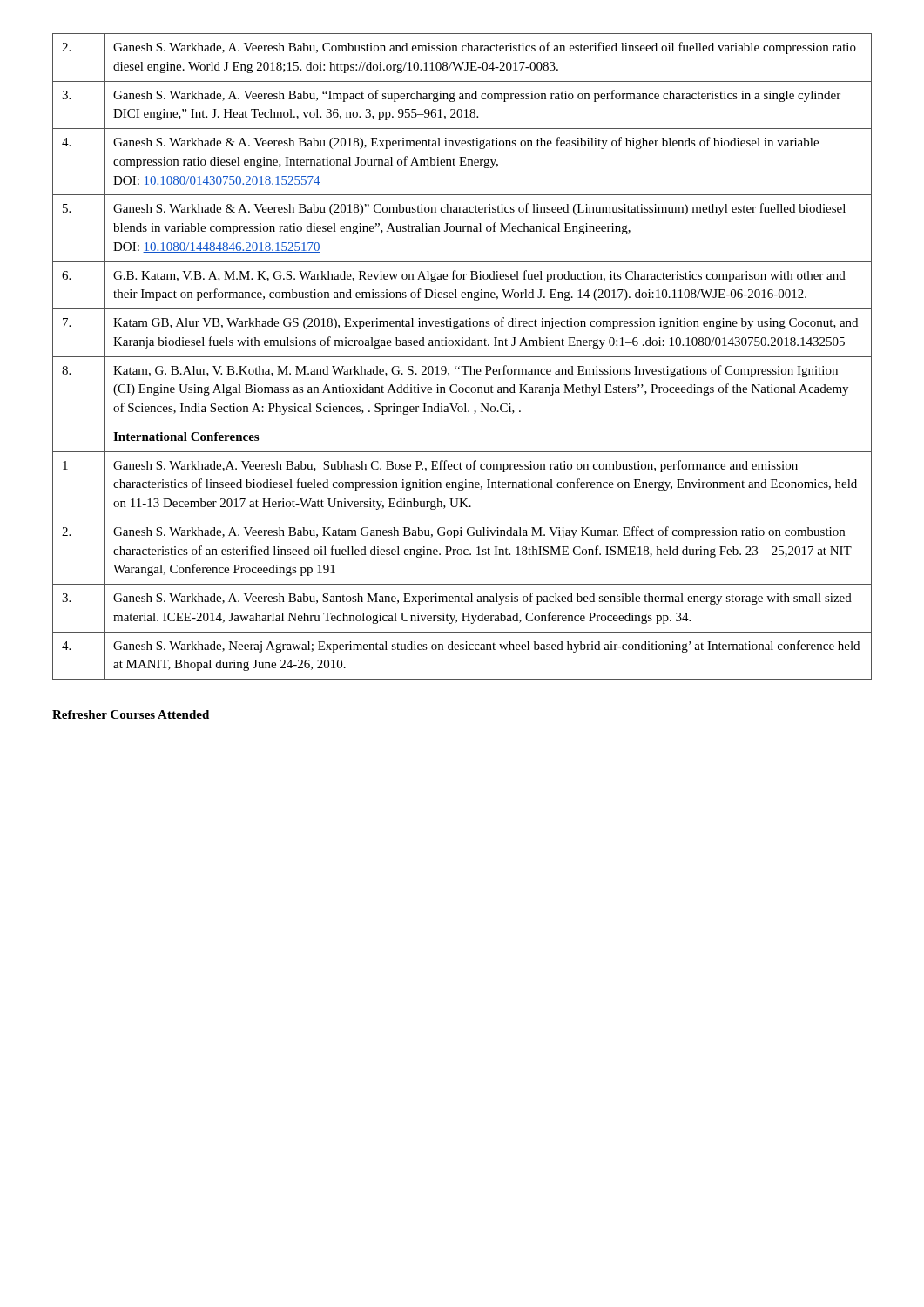
Task: Select the table that reads "Katam, G. B.Alur, V. B.Kotha,"
Action: (462, 356)
